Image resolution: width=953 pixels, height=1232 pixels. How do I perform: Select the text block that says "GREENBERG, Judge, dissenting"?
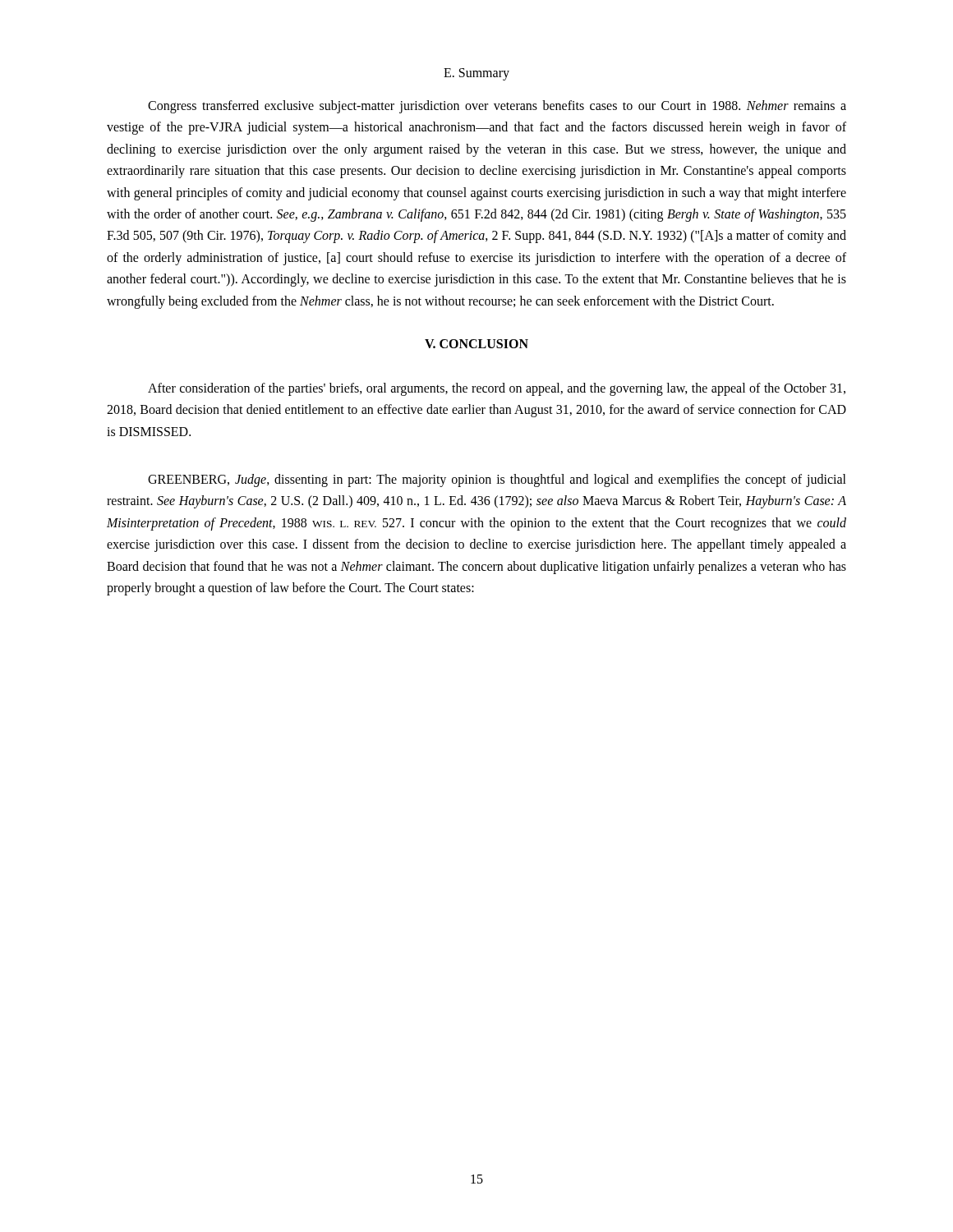(x=476, y=534)
